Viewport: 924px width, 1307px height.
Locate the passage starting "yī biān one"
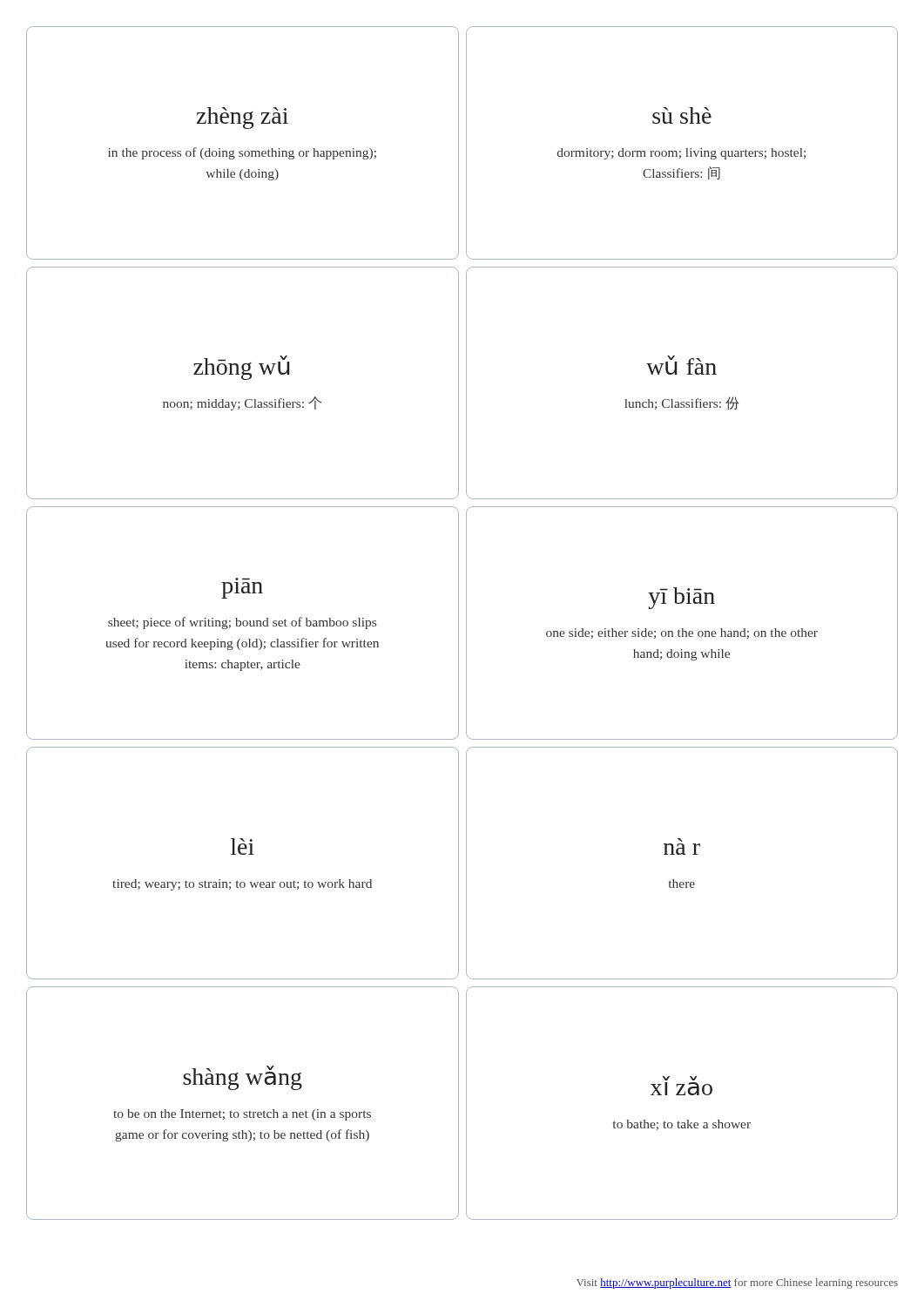(682, 623)
